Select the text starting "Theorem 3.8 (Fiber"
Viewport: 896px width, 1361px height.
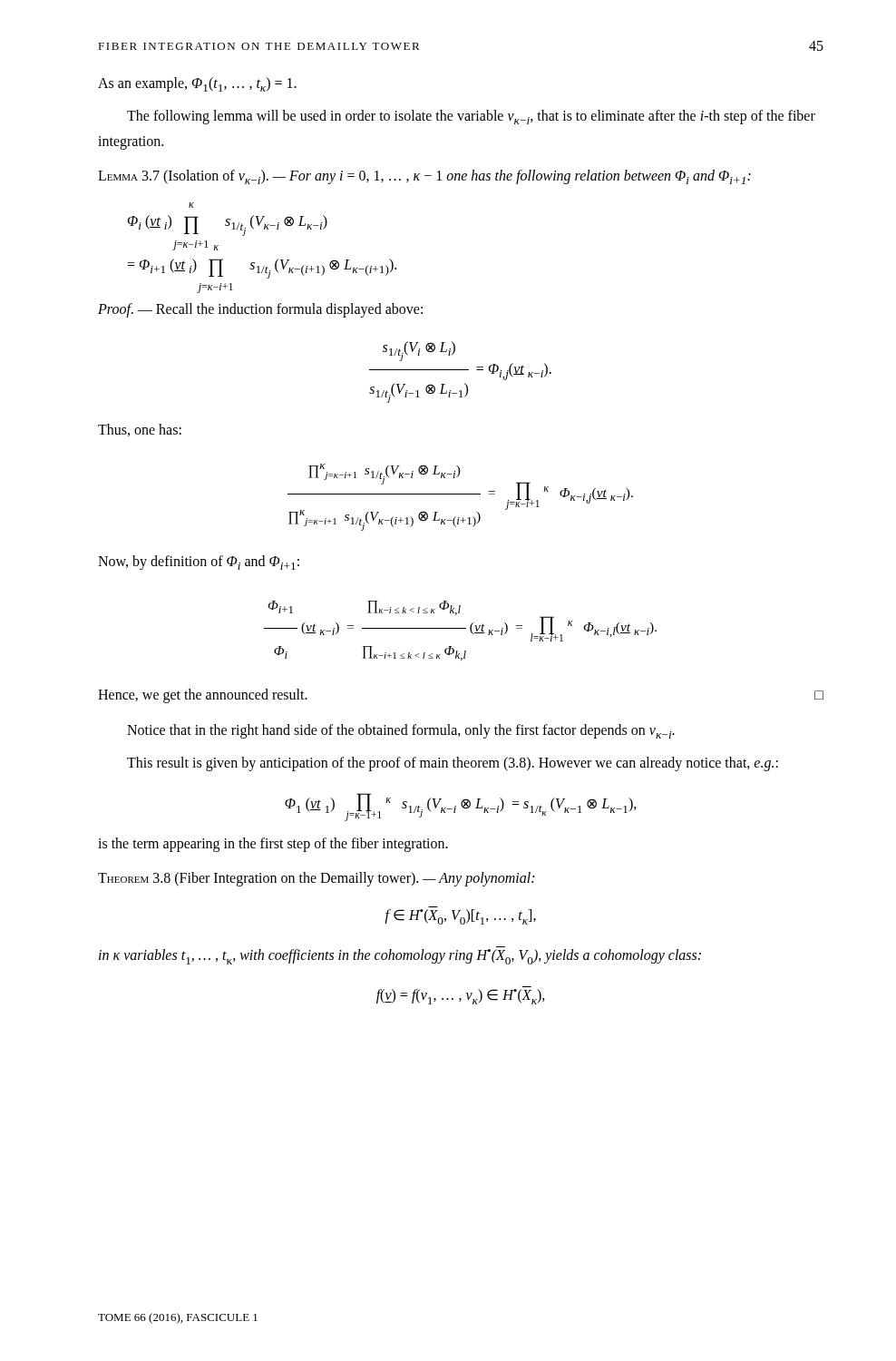[x=461, y=879]
